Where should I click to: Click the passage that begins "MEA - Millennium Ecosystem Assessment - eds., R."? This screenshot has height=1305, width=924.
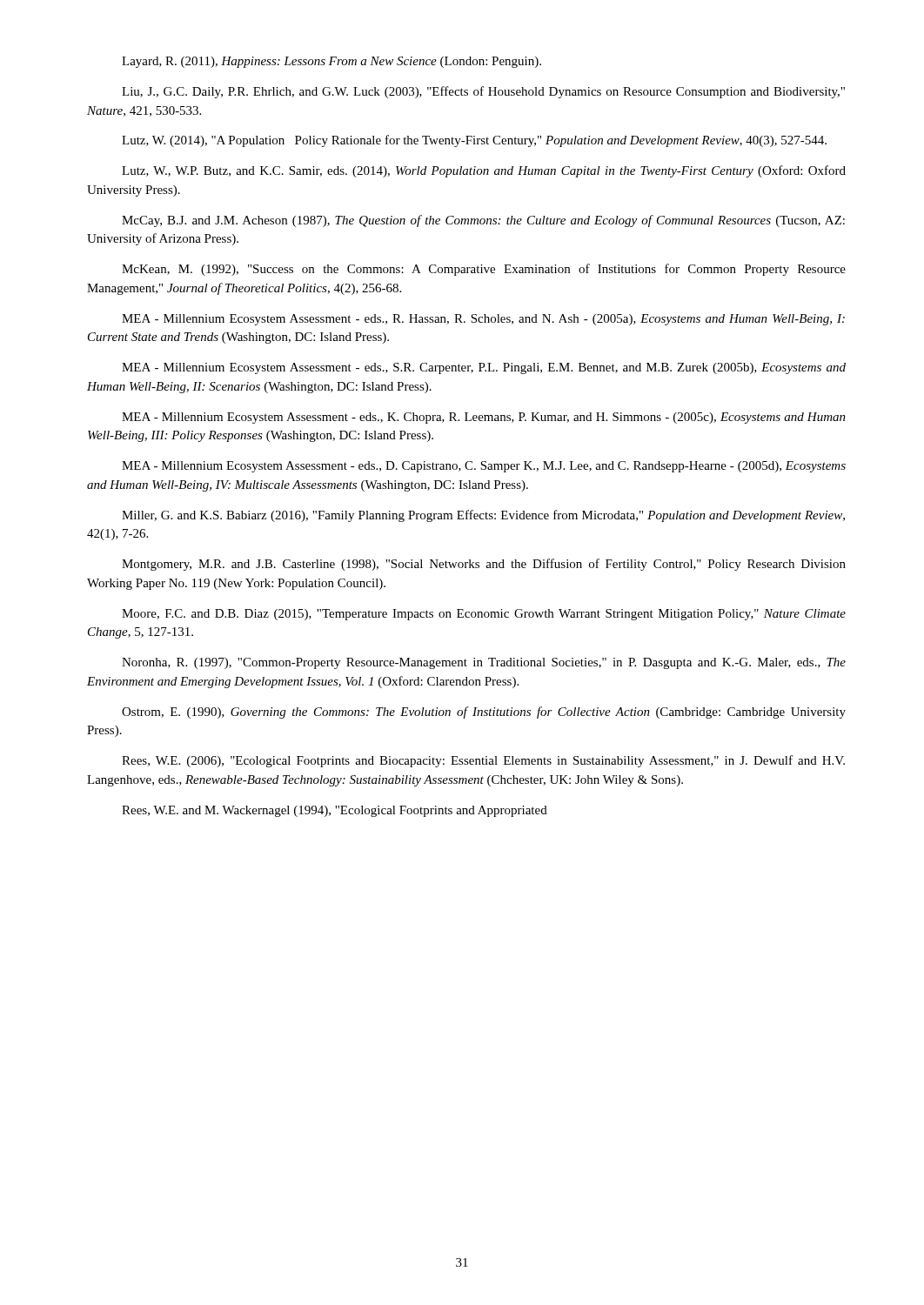[x=466, y=327]
